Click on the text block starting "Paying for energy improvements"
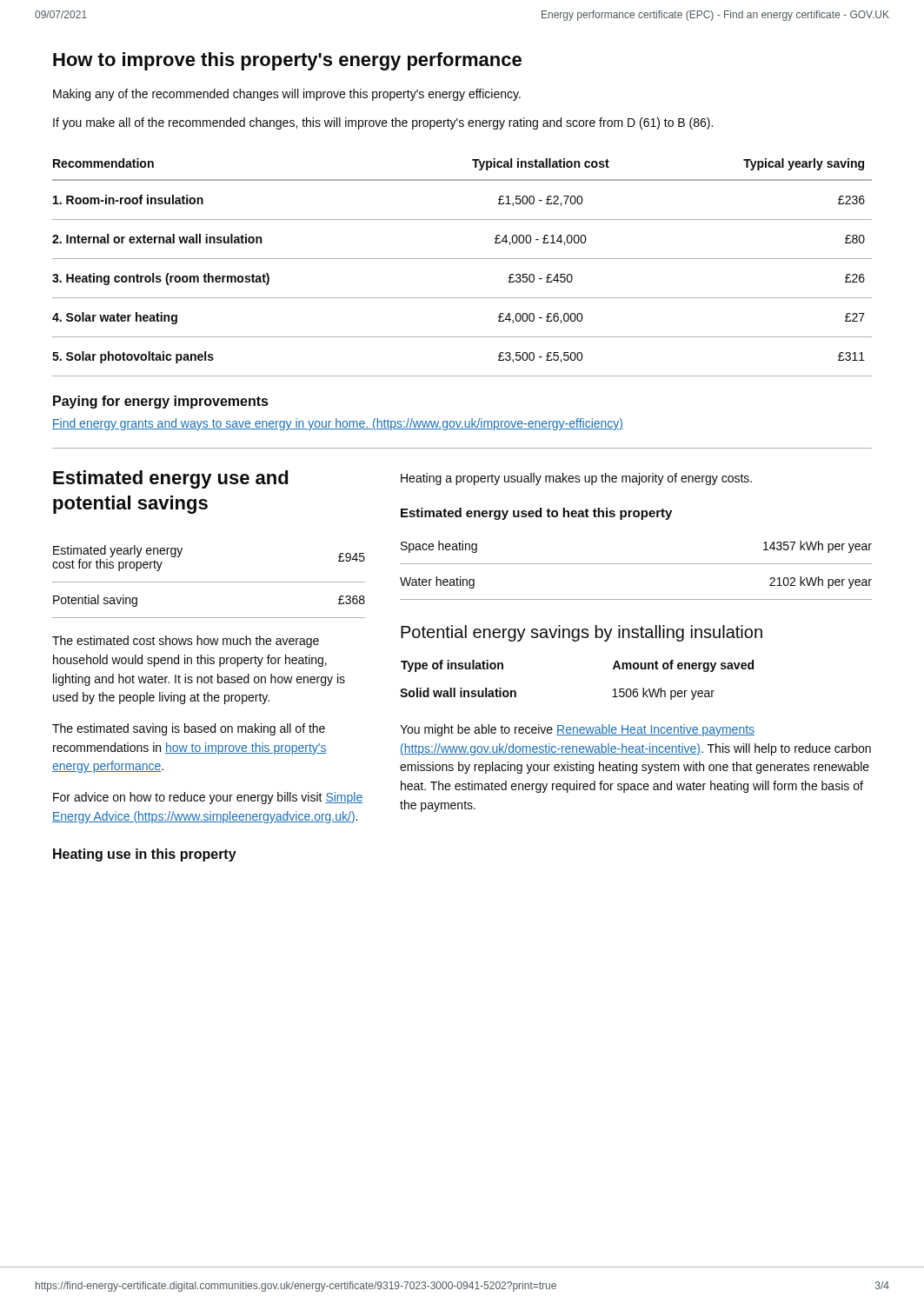The width and height of the screenshot is (924, 1304). (160, 401)
